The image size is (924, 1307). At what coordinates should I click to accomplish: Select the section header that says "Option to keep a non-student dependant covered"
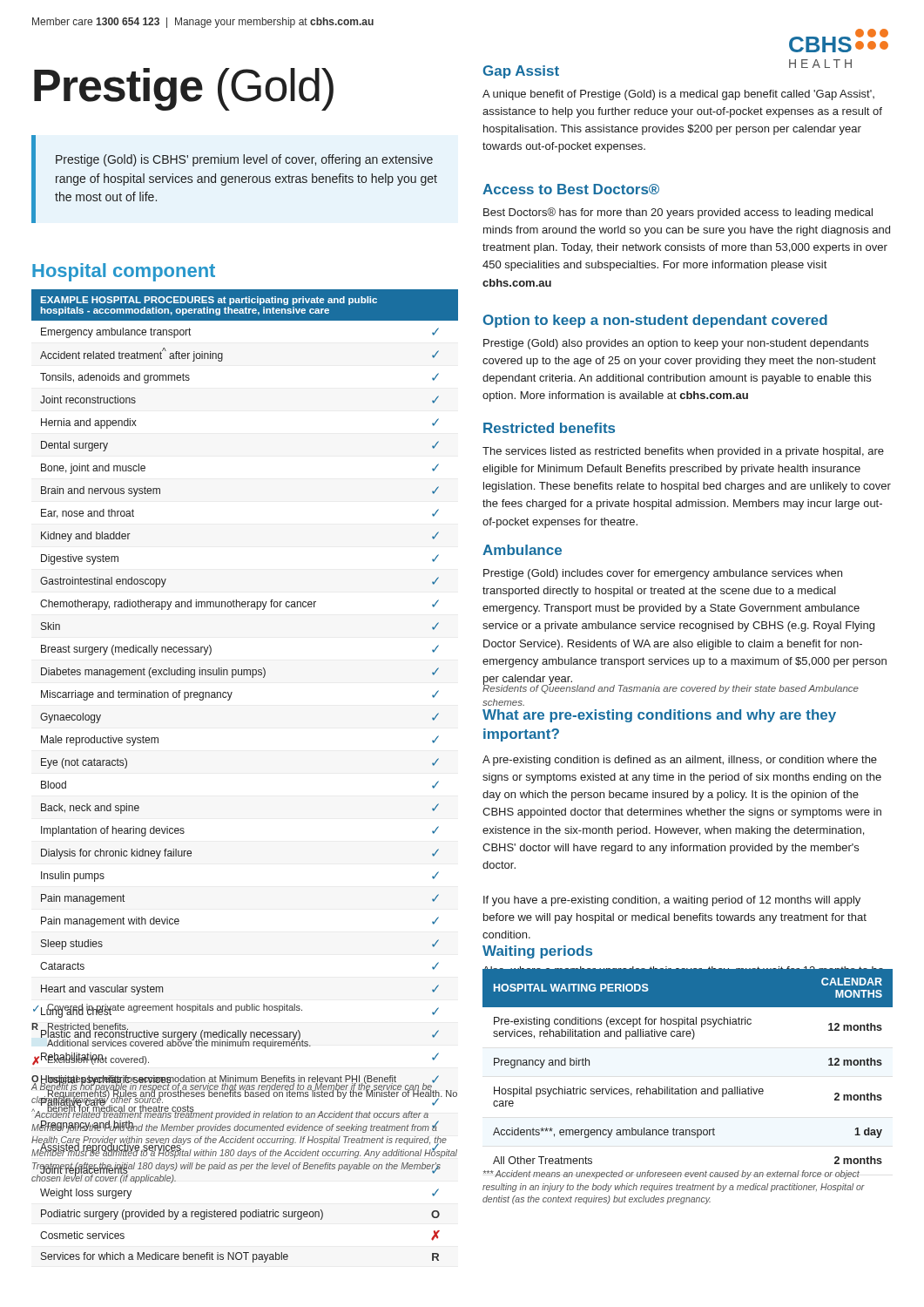coord(655,320)
